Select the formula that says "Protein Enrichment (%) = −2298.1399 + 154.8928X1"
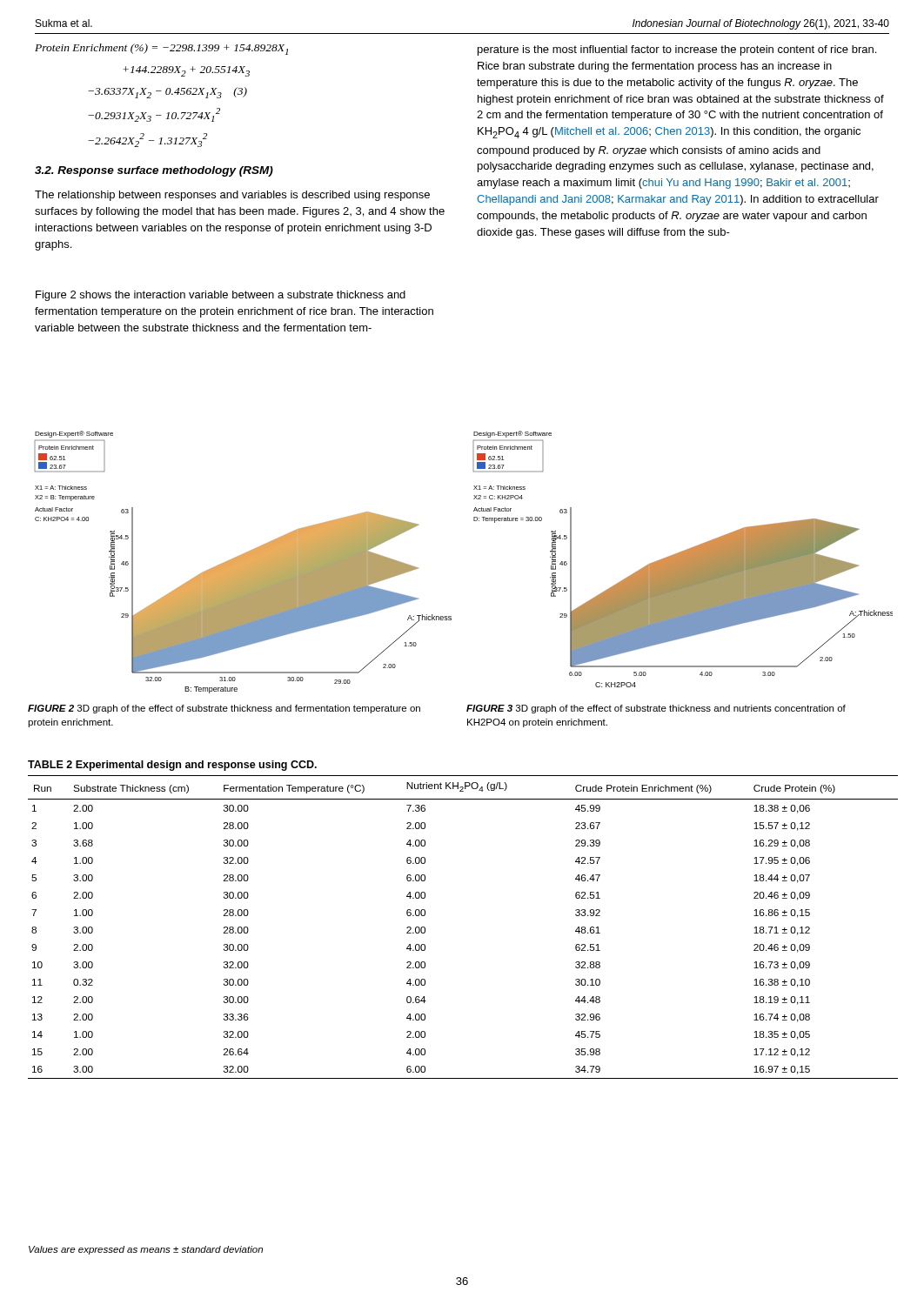Viewport: 924px width, 1305px height. 235,95
